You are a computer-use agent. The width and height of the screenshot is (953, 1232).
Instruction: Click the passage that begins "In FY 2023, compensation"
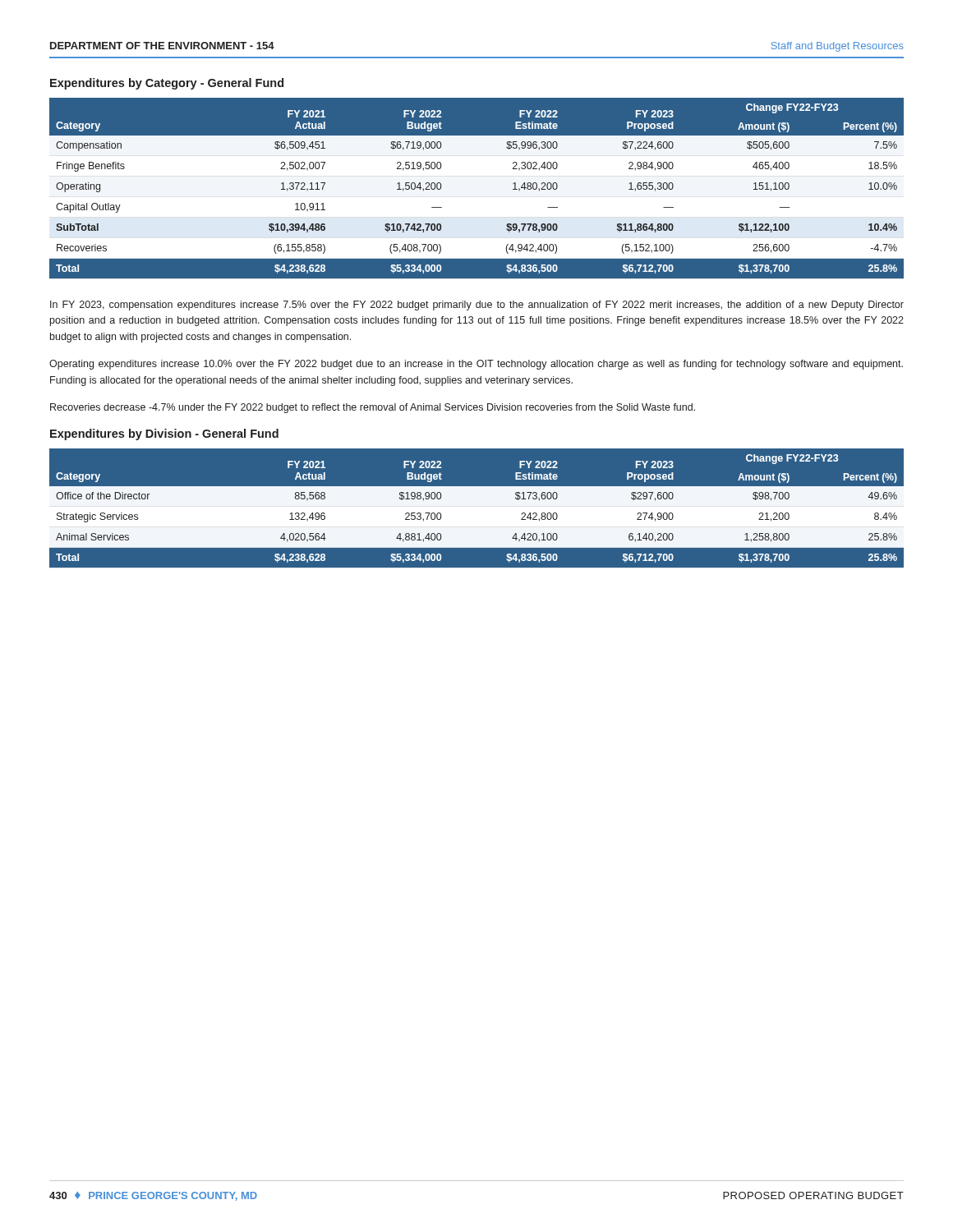tap(476, 321)
